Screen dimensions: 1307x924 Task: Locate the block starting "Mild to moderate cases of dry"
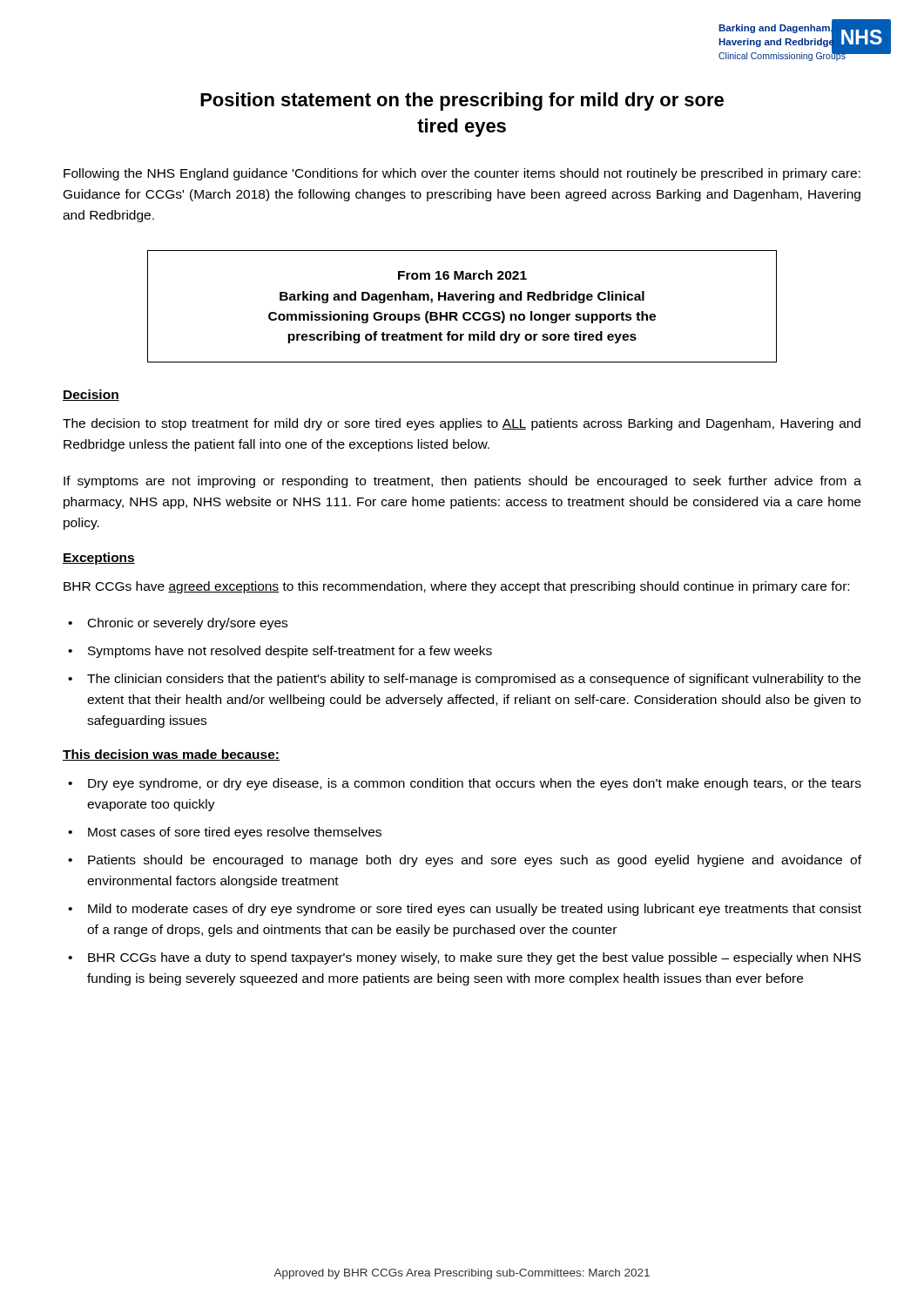pyautogui.click(x=474, y=919)
